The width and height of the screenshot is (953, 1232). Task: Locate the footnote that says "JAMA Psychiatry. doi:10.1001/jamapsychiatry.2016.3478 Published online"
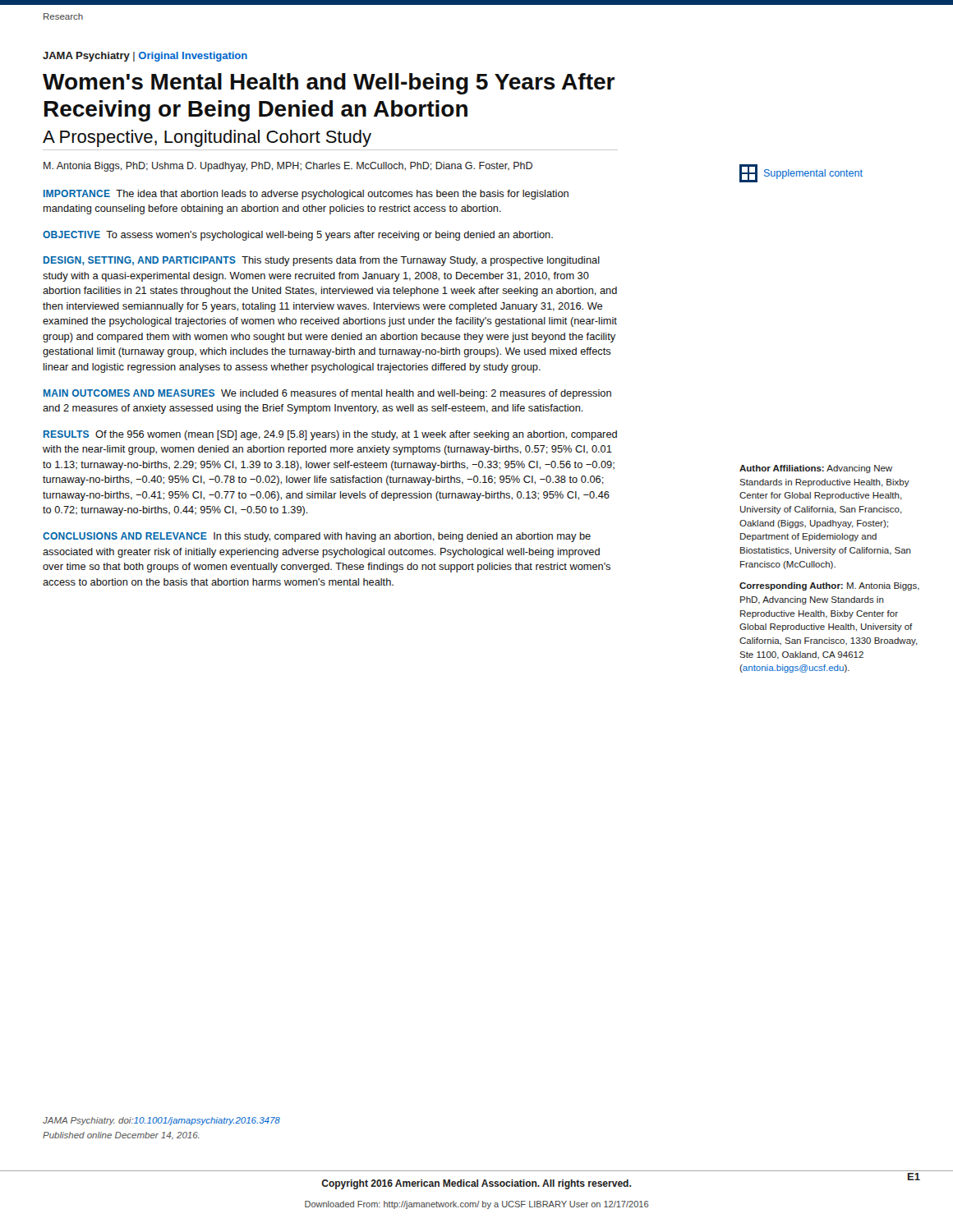click(x=161, y=1128)
